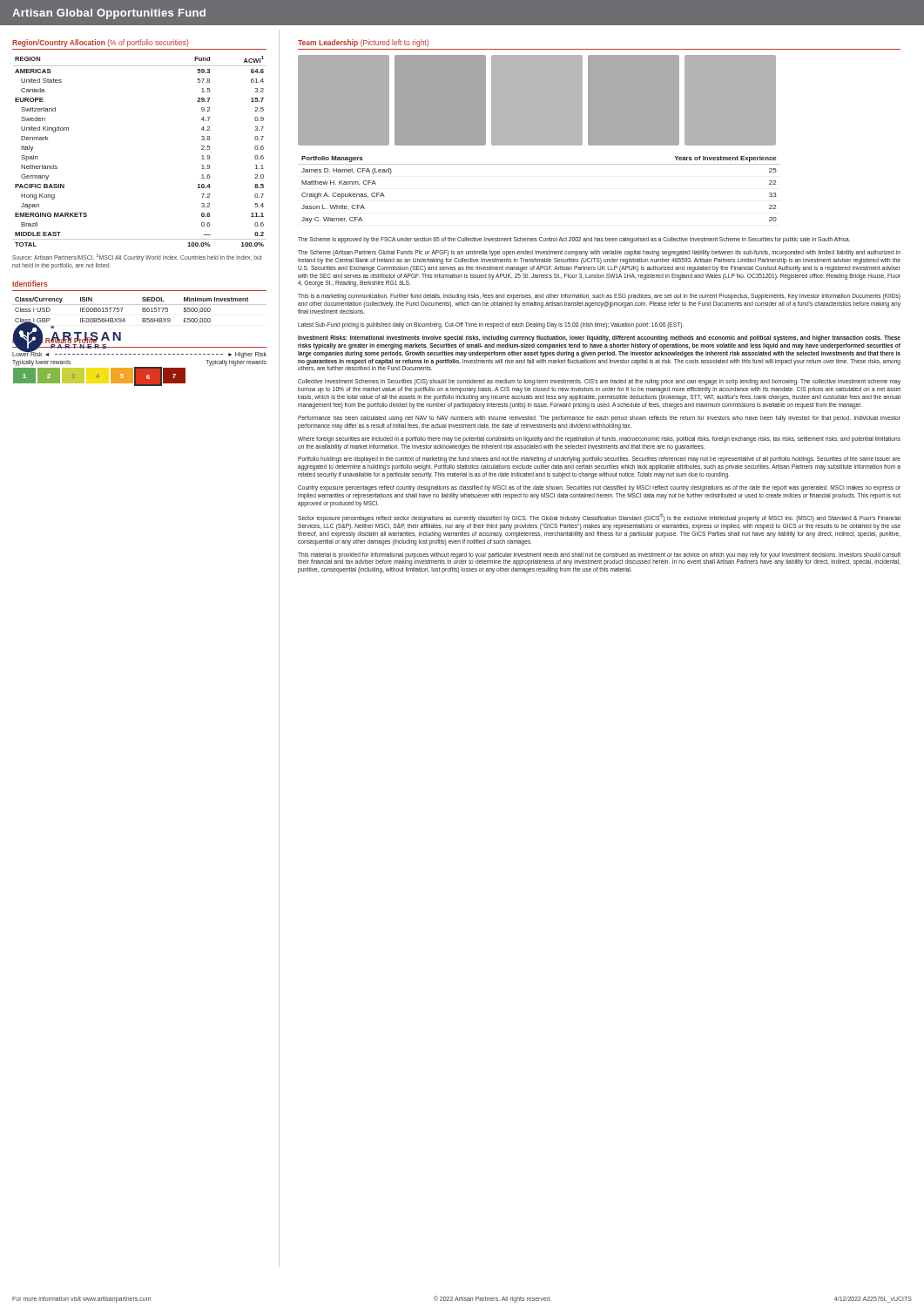This screenshot has width=924, height=1307.
Task: Click on the region starting "Country exposure percentages reflect country designations"
Action: pyautogui.click(x=599, y=495)
